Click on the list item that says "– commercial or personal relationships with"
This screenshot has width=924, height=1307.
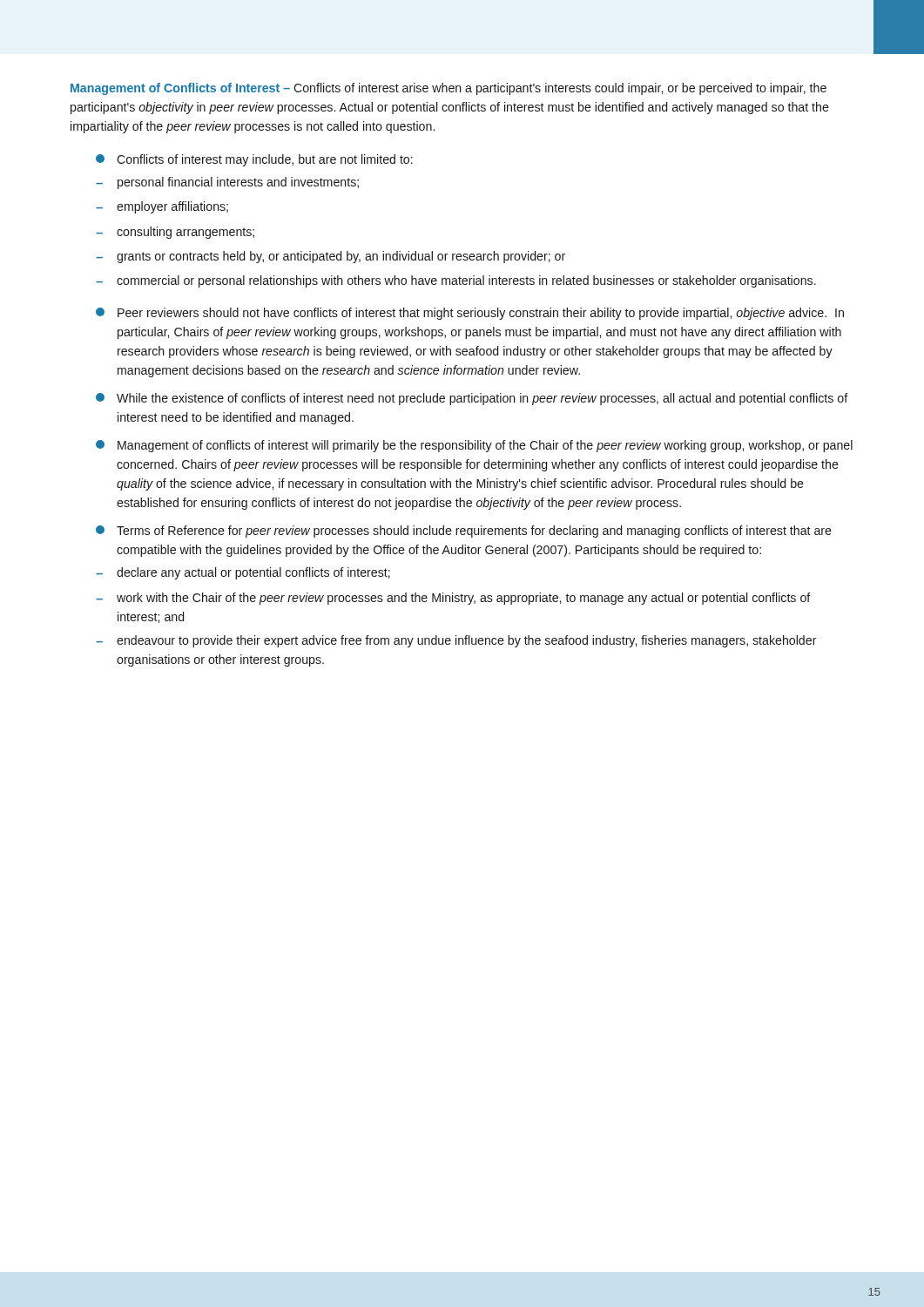click(x=475, y=281)
